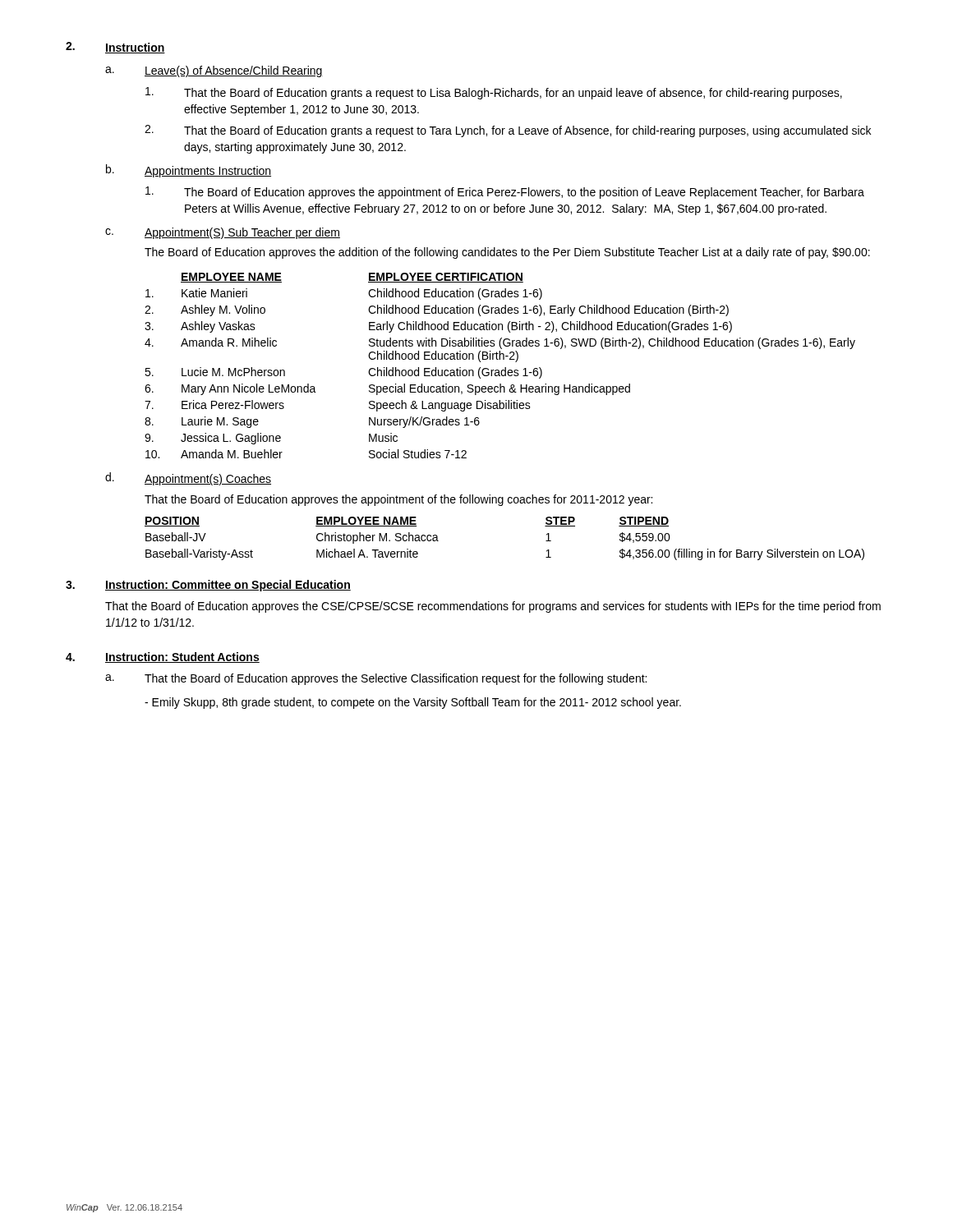Find the region starting "Emily Skupp, 8th grade student, to compete on"

[413, 702]
